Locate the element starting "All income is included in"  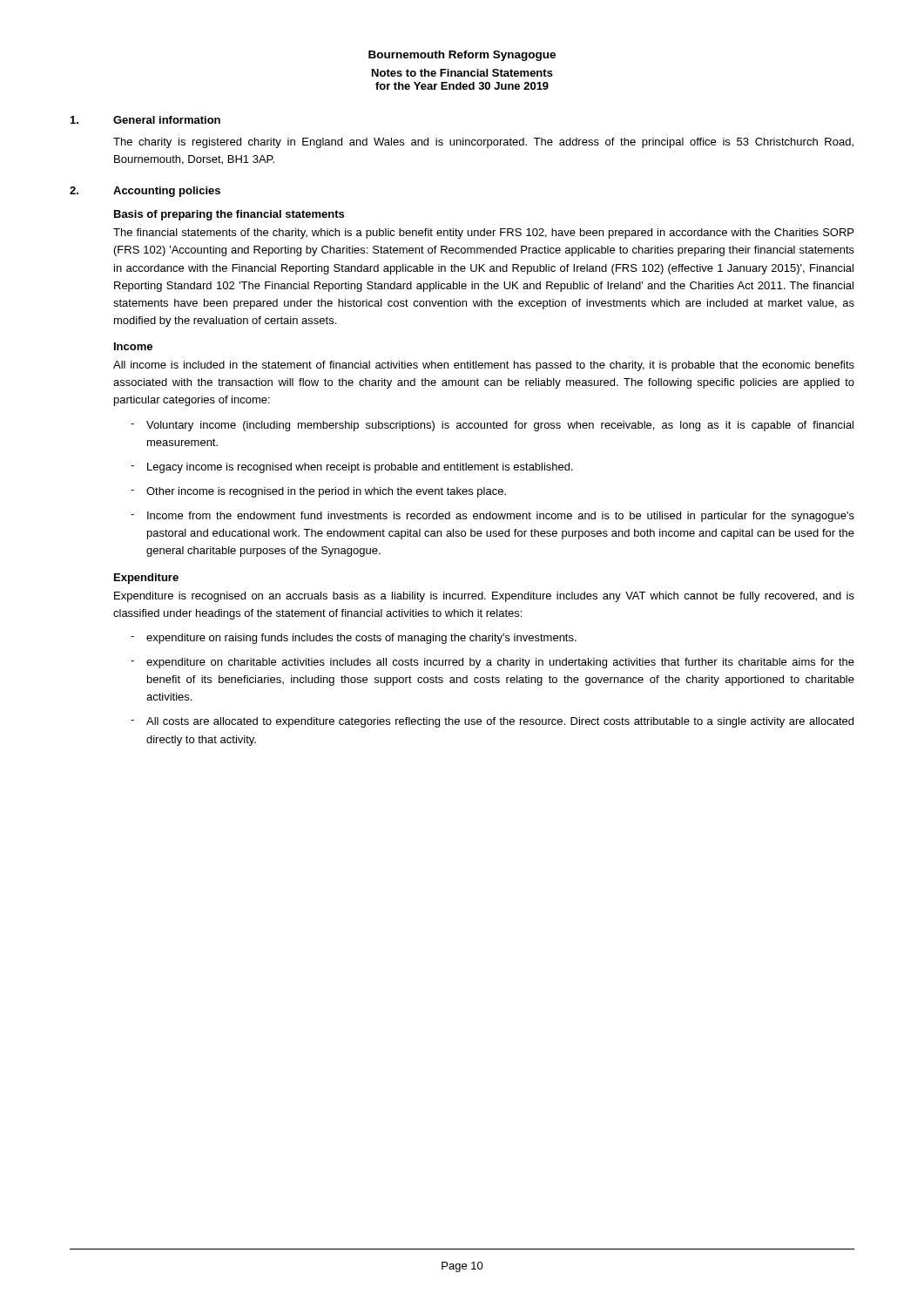click(484, 383)
